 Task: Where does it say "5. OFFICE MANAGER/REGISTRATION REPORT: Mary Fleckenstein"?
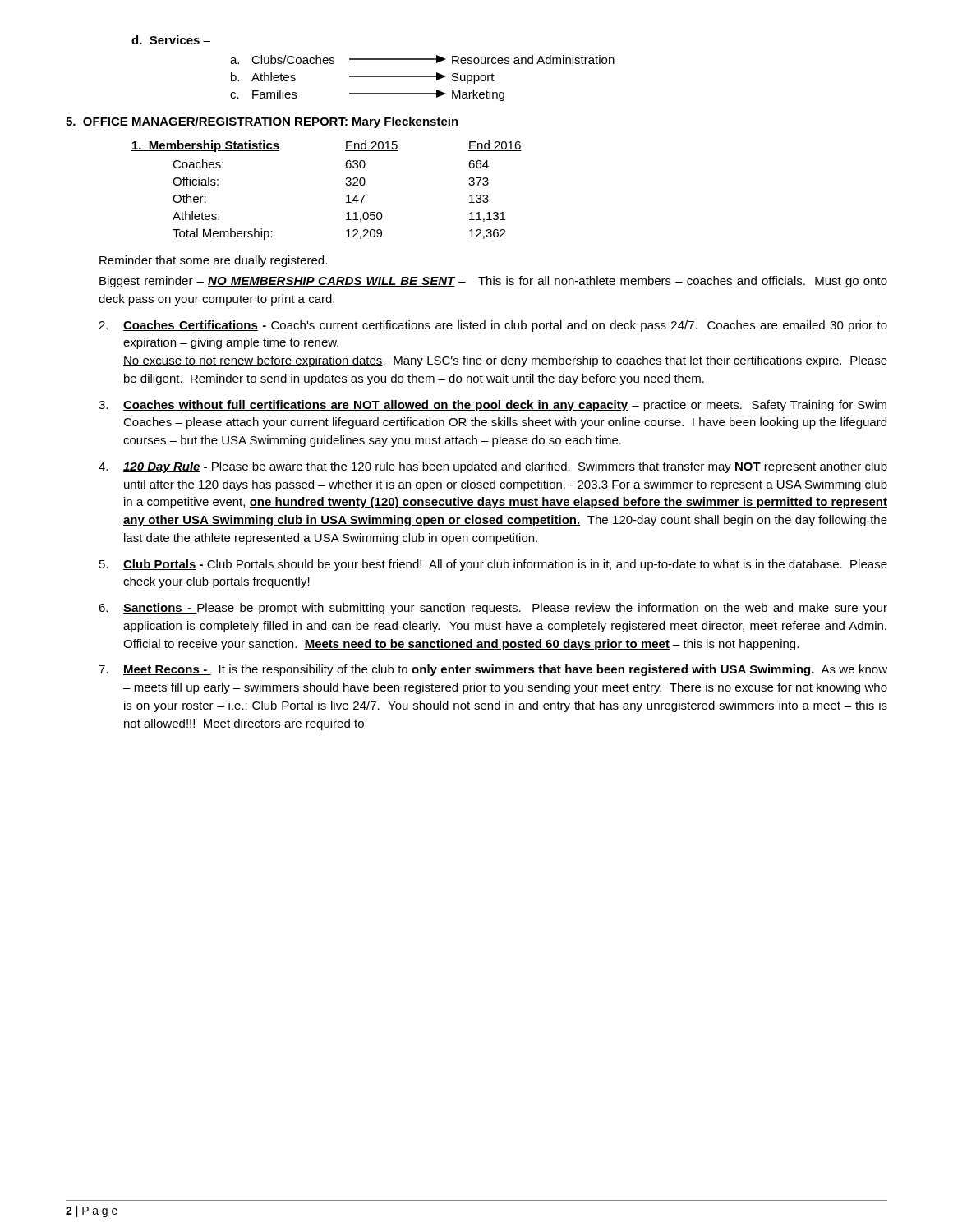[x=262, y=121]
